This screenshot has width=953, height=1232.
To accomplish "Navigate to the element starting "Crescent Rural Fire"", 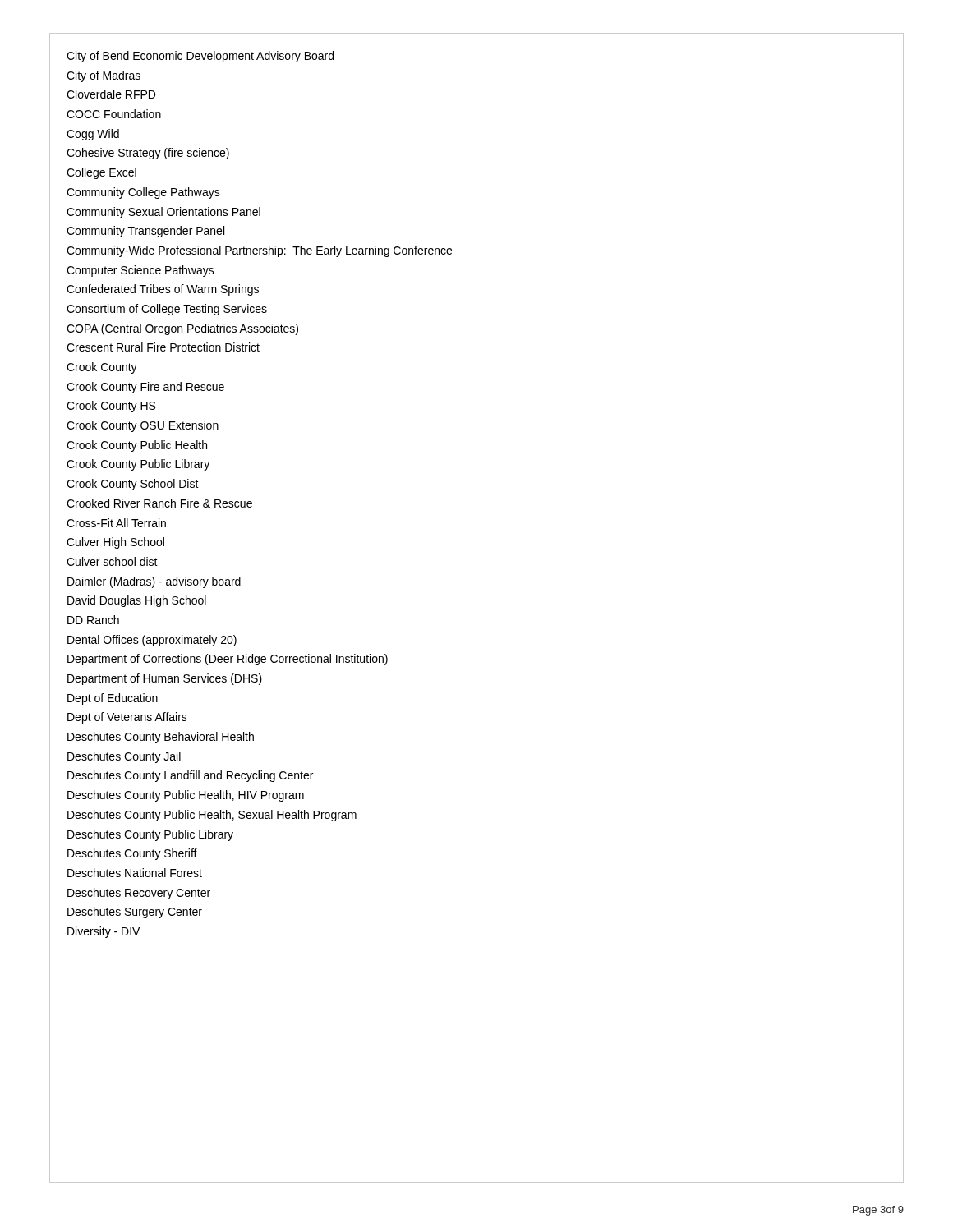I will coord(163,348).
